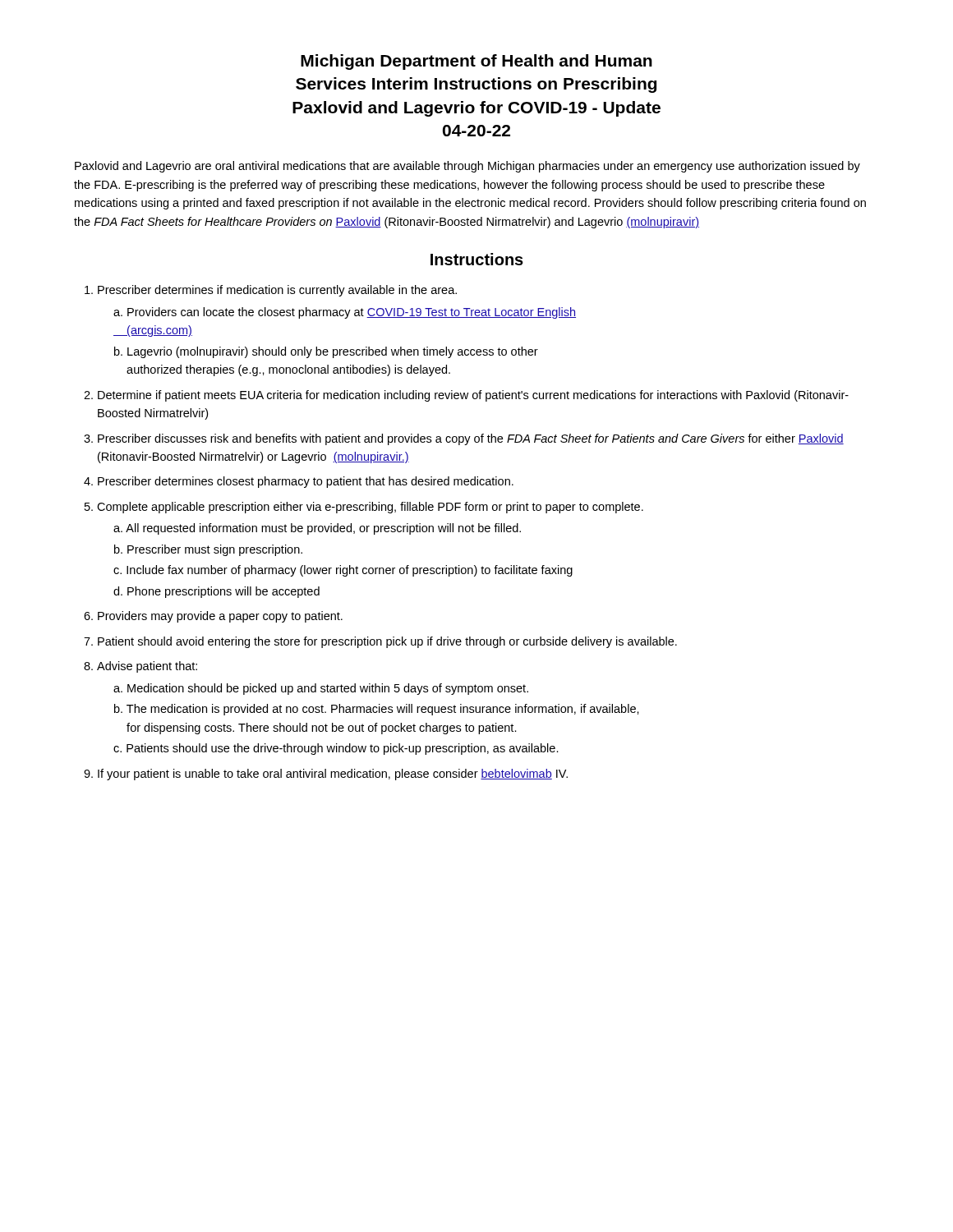Find the text block with the text "Paxlovid and Lagevrio are oral antiviral"
953x1232 pixels.
(470, 194)
